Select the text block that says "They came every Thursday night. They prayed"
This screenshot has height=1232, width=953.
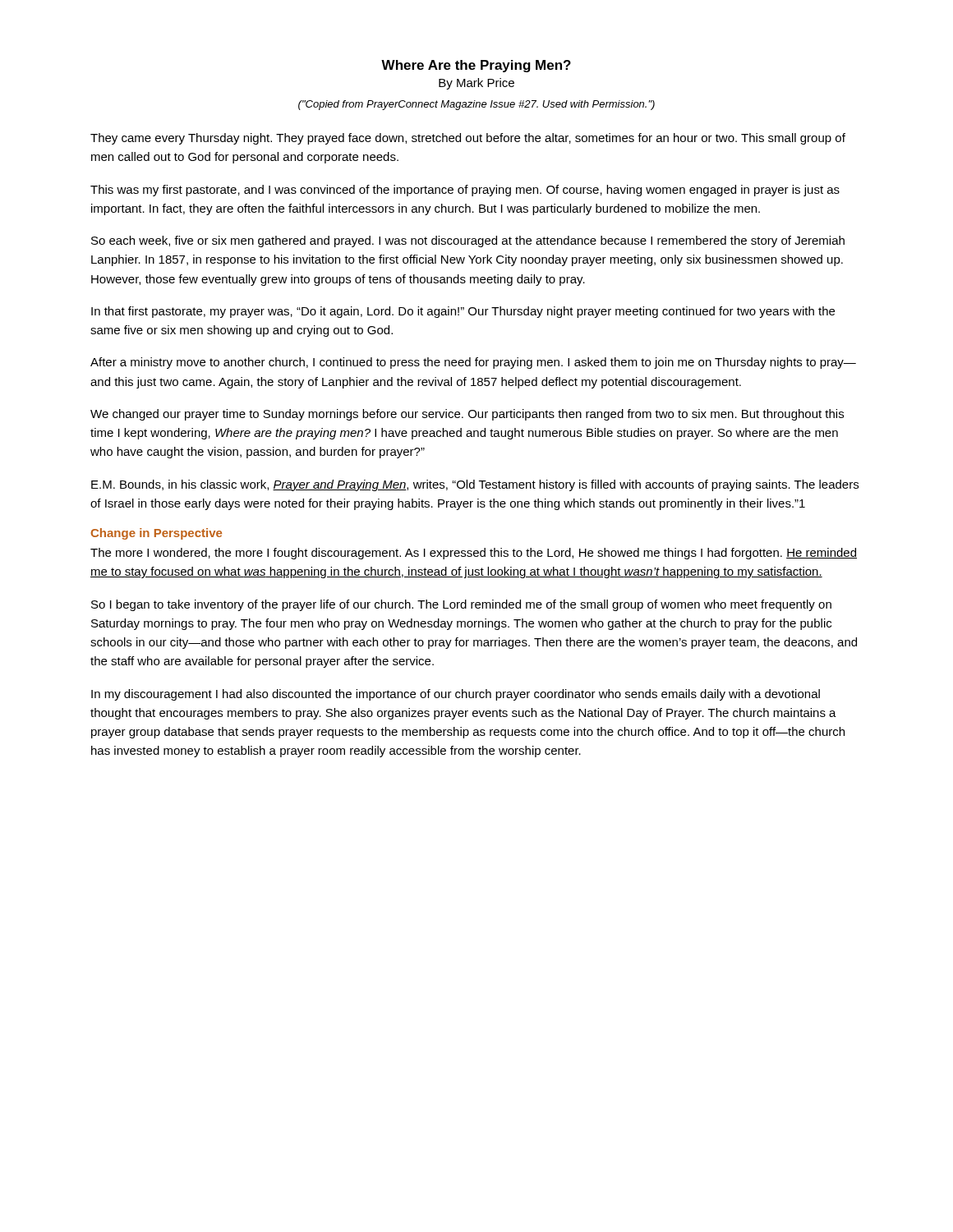tap(468, 147)
